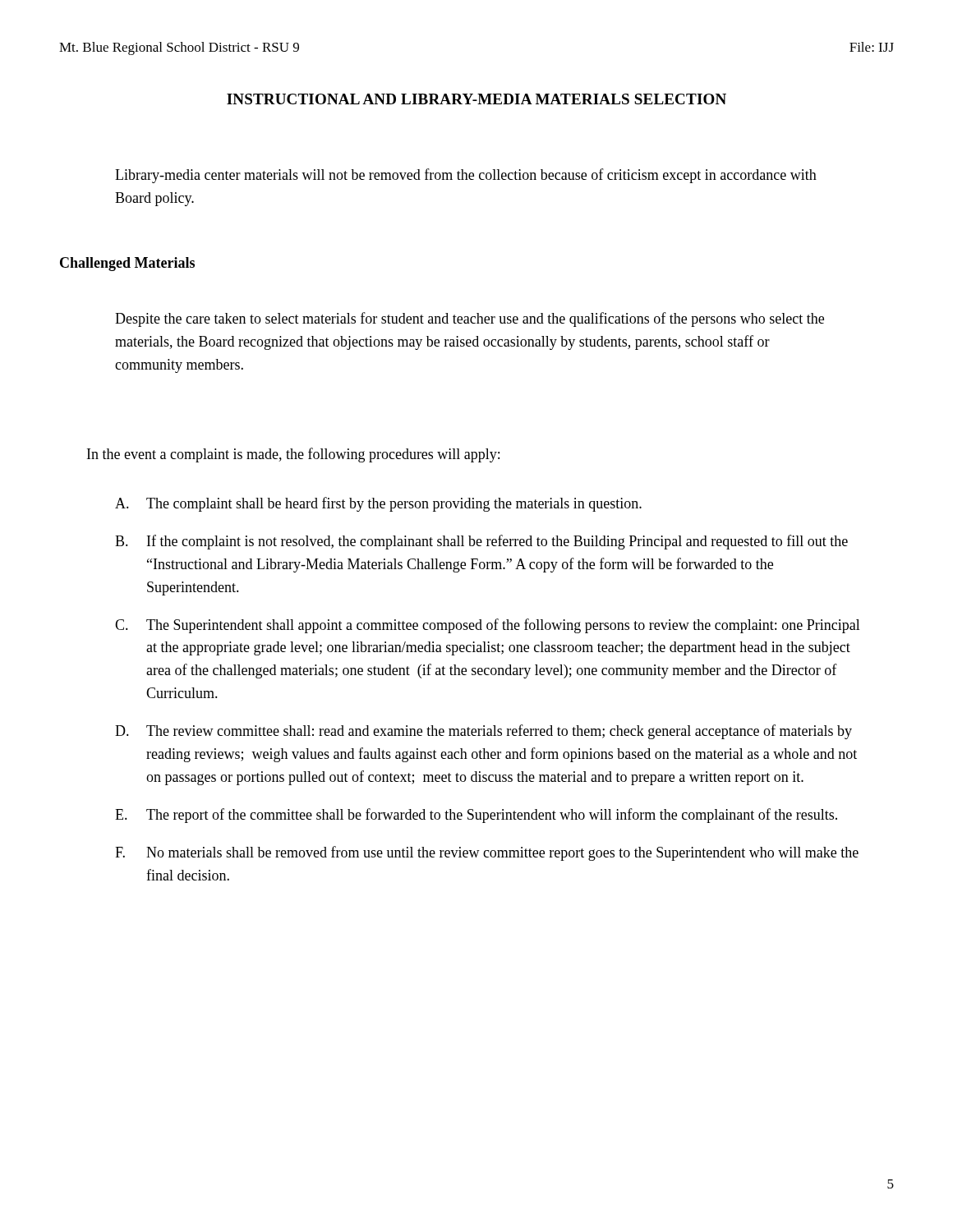Viewport: 953px width, 1232px height.
Task: Locate the list item that says "B. If the complaint is"
Action: 491,565
